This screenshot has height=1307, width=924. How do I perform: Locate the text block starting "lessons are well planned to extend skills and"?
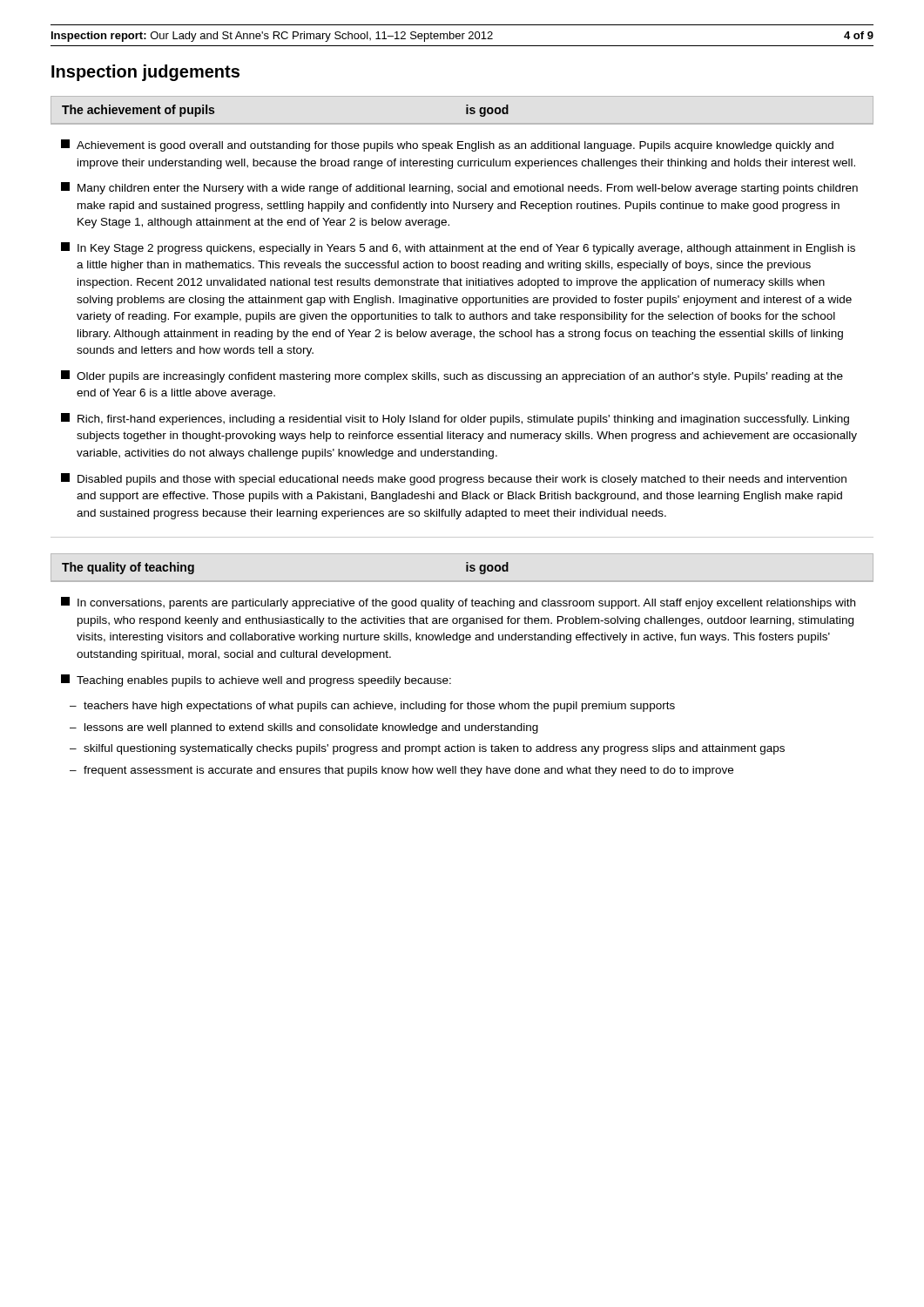coord(311,727)
